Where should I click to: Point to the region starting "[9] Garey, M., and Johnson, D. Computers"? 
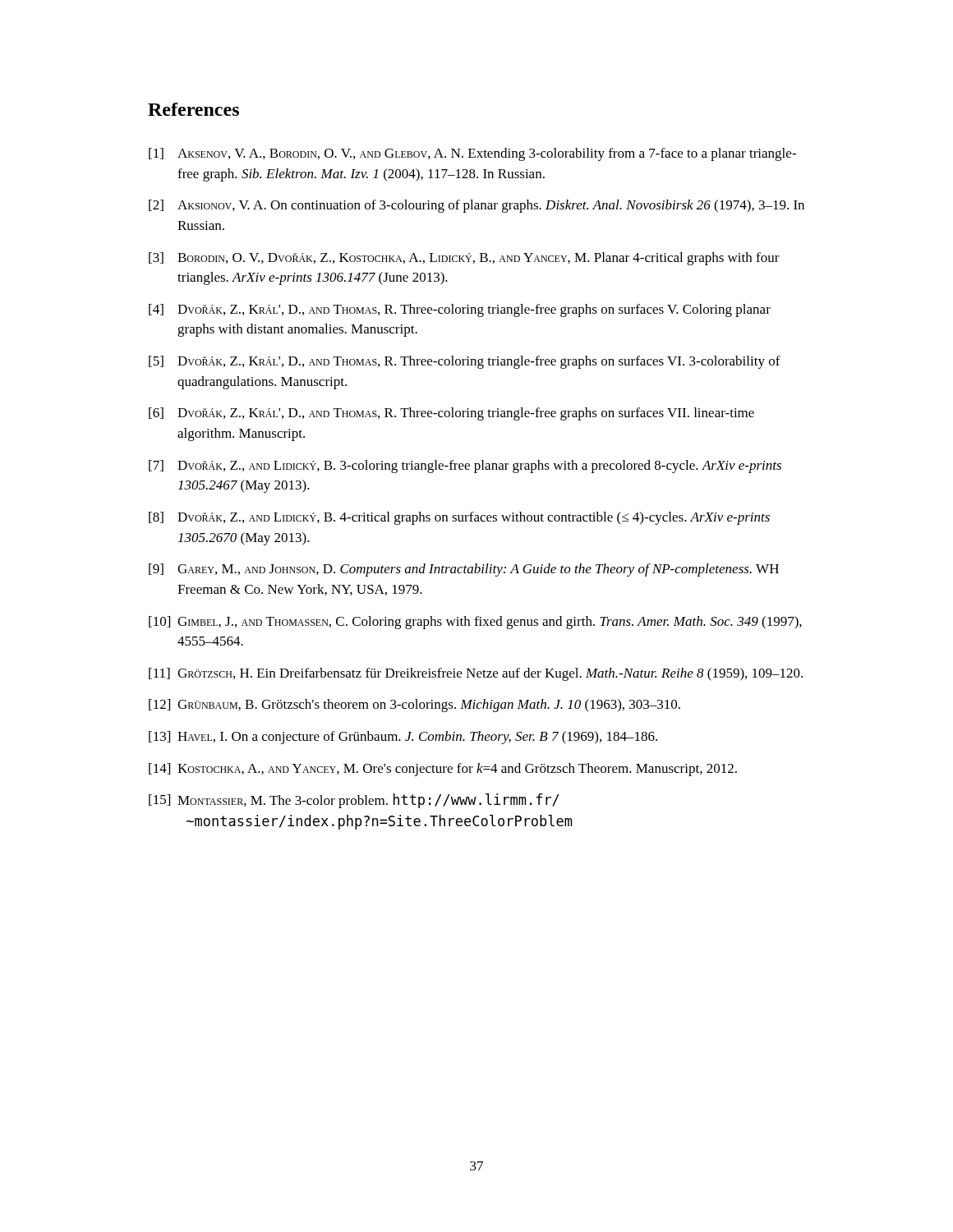(476, 580)
